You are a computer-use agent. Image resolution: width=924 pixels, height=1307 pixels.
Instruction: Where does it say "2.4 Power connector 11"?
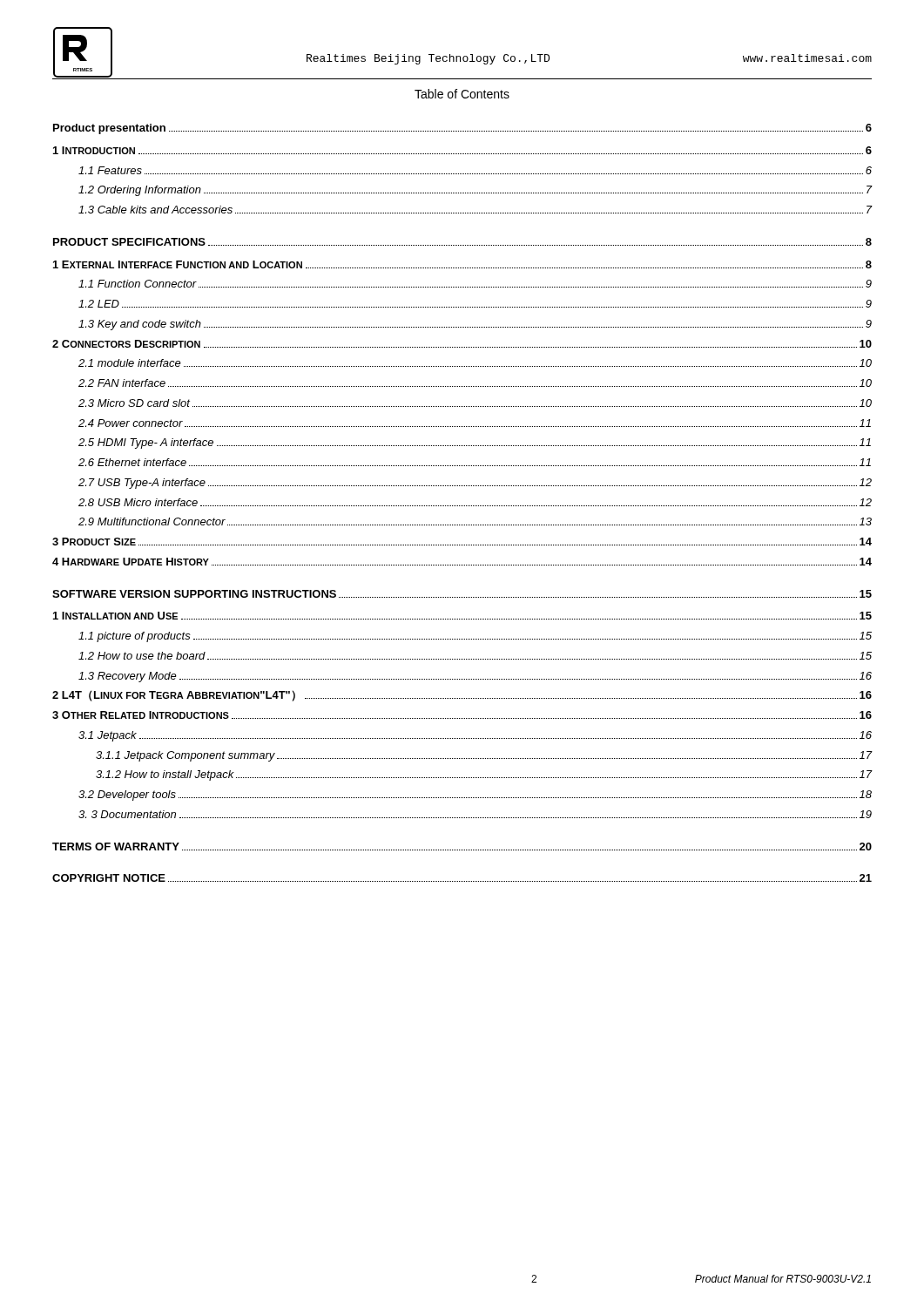tap(475, 423)
